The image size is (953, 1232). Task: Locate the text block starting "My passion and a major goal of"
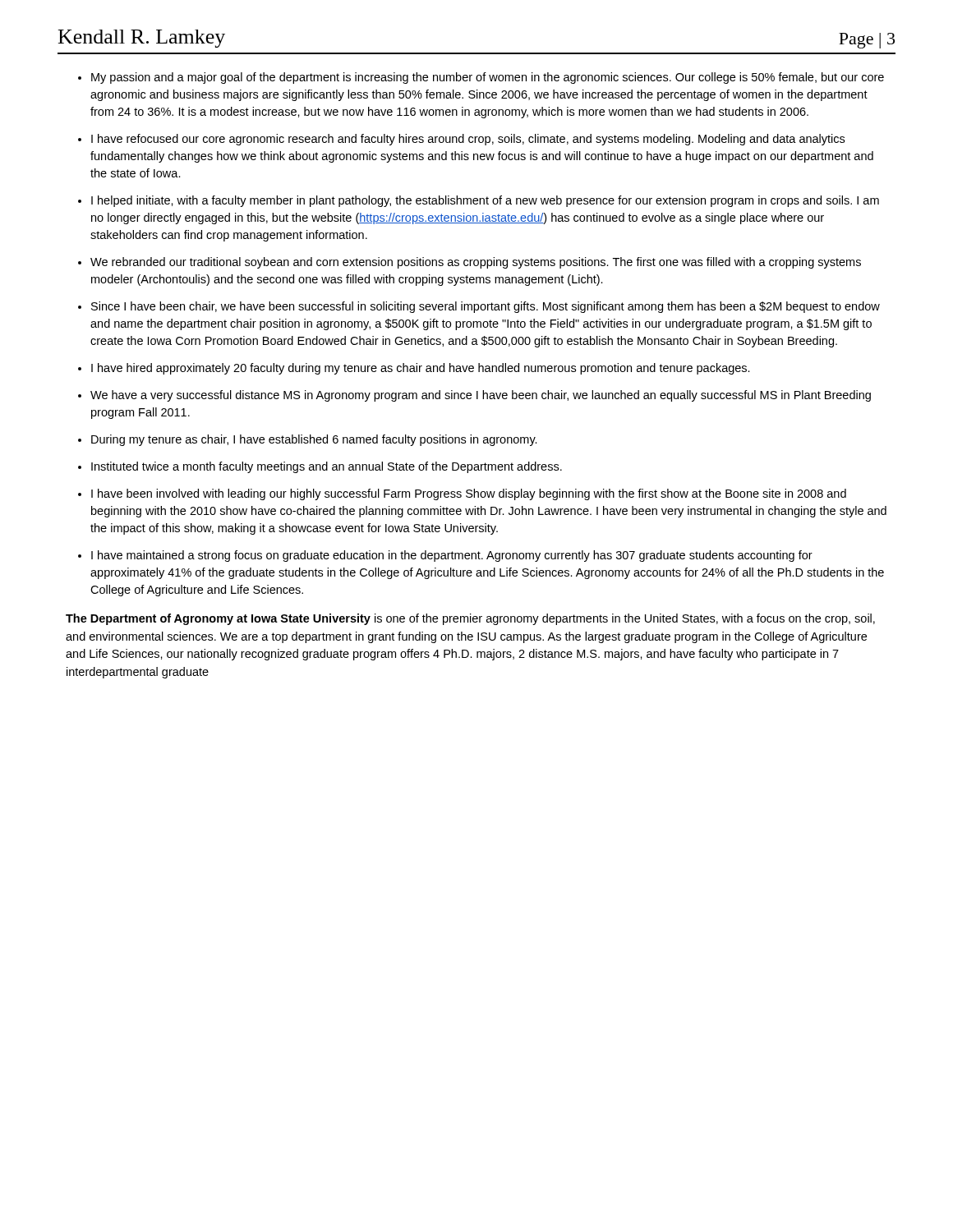[487, 94]
